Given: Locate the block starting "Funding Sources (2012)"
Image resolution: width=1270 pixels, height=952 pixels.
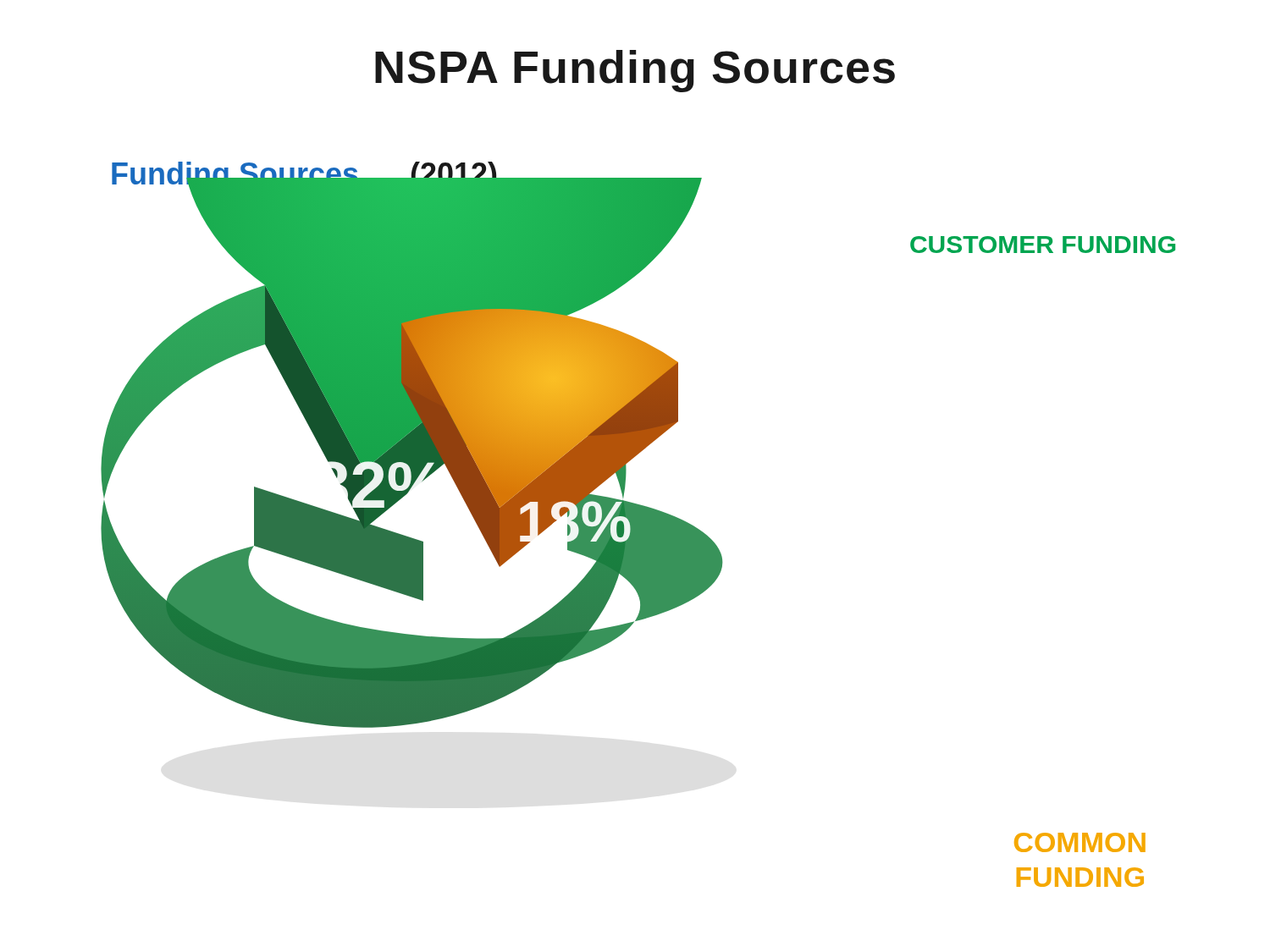Looking at the screenshot, I should pos(304,174).
